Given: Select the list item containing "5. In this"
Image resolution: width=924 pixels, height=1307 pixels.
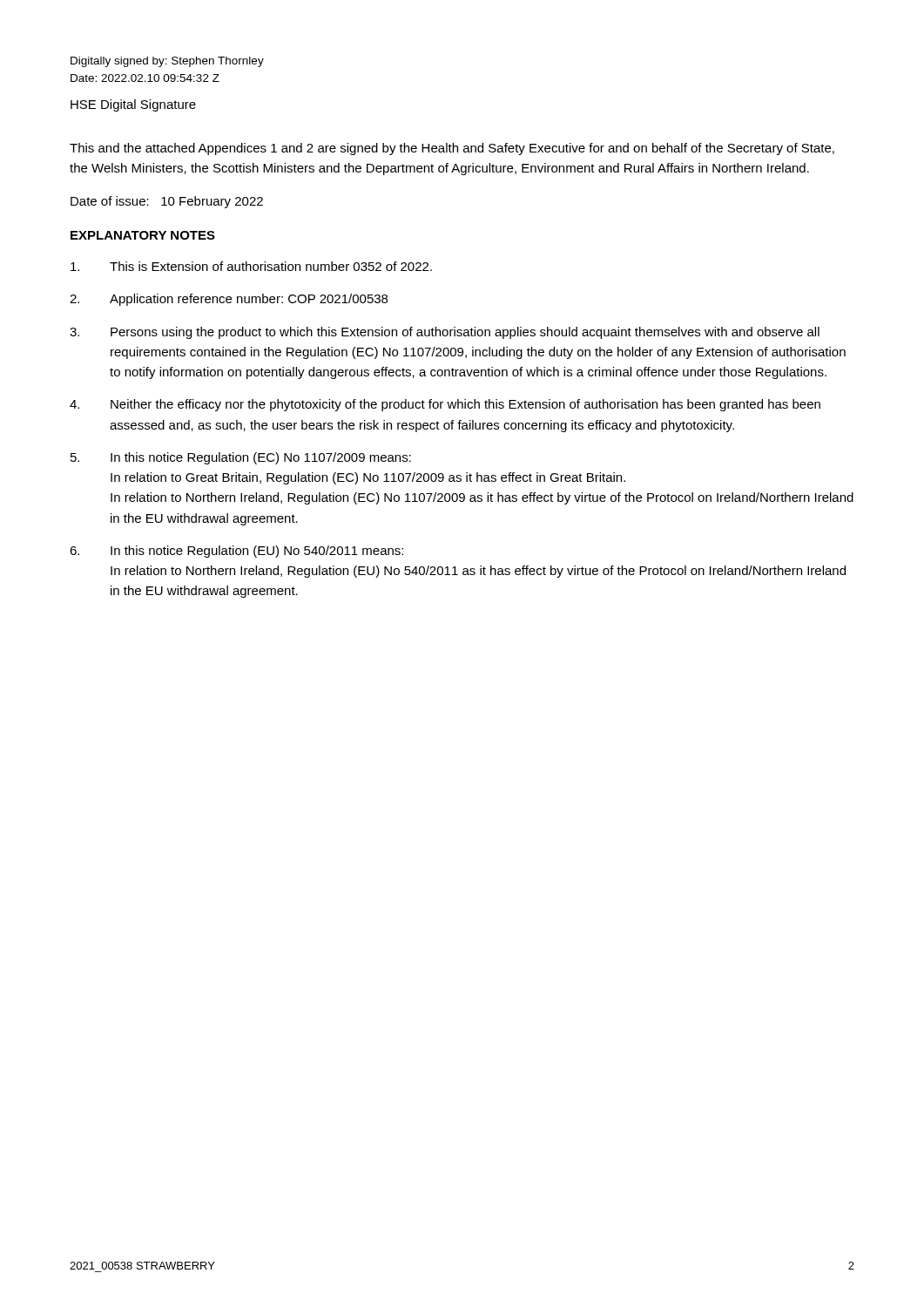Looking at the screenshot, I should (462, 487).
